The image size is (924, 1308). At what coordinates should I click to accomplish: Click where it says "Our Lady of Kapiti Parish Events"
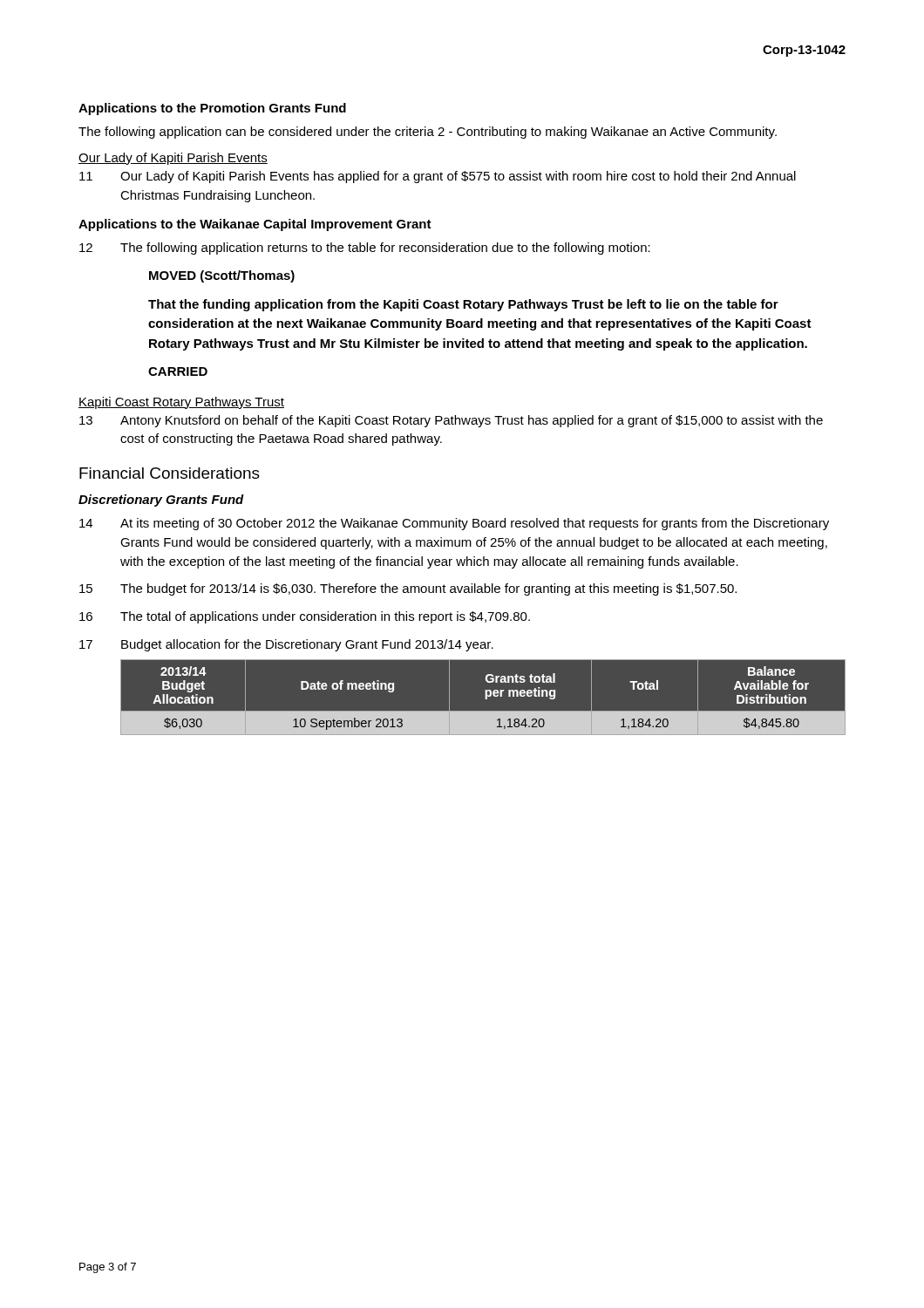[x=173, y=157]
